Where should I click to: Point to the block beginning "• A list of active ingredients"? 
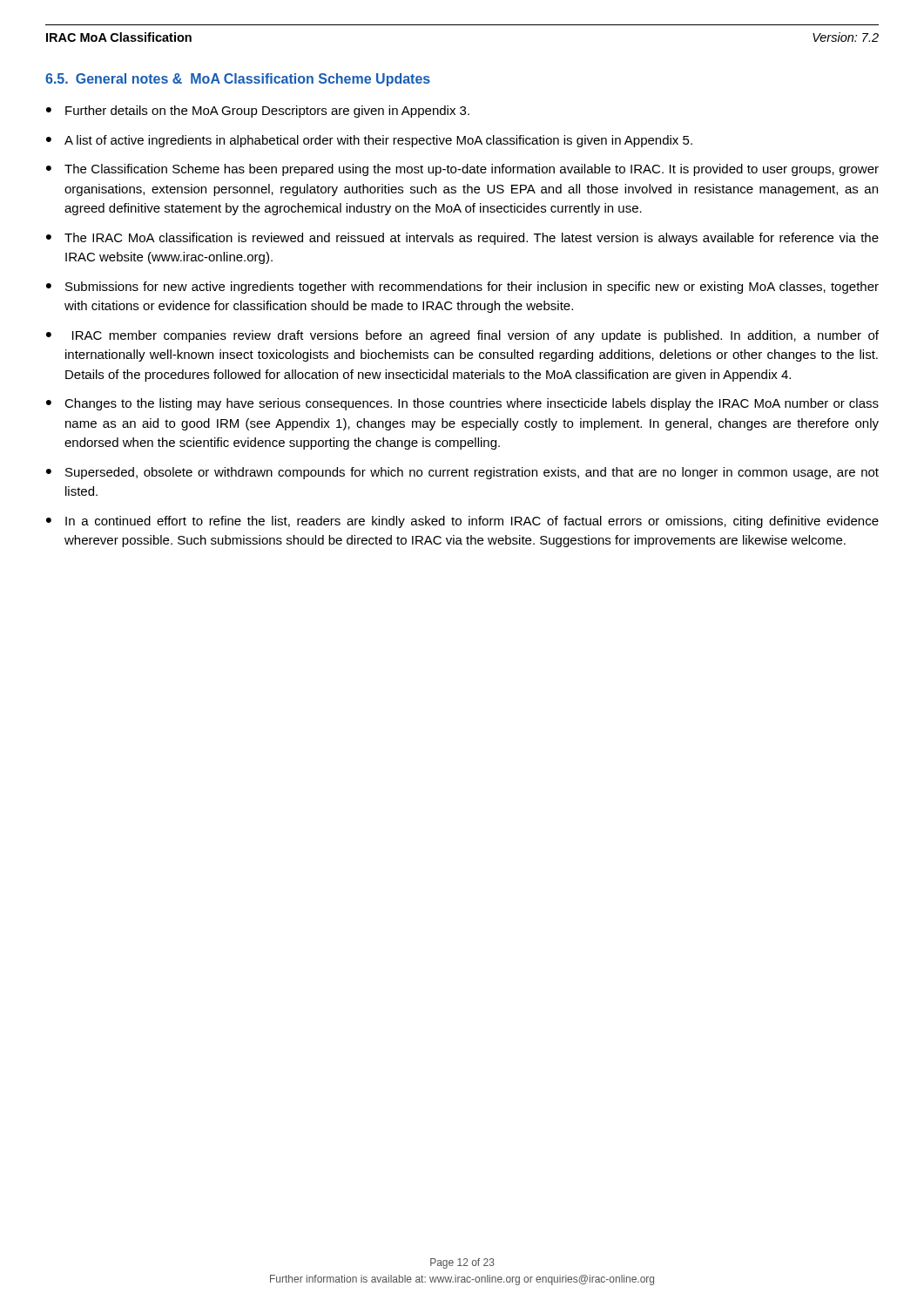pos(462,140)
